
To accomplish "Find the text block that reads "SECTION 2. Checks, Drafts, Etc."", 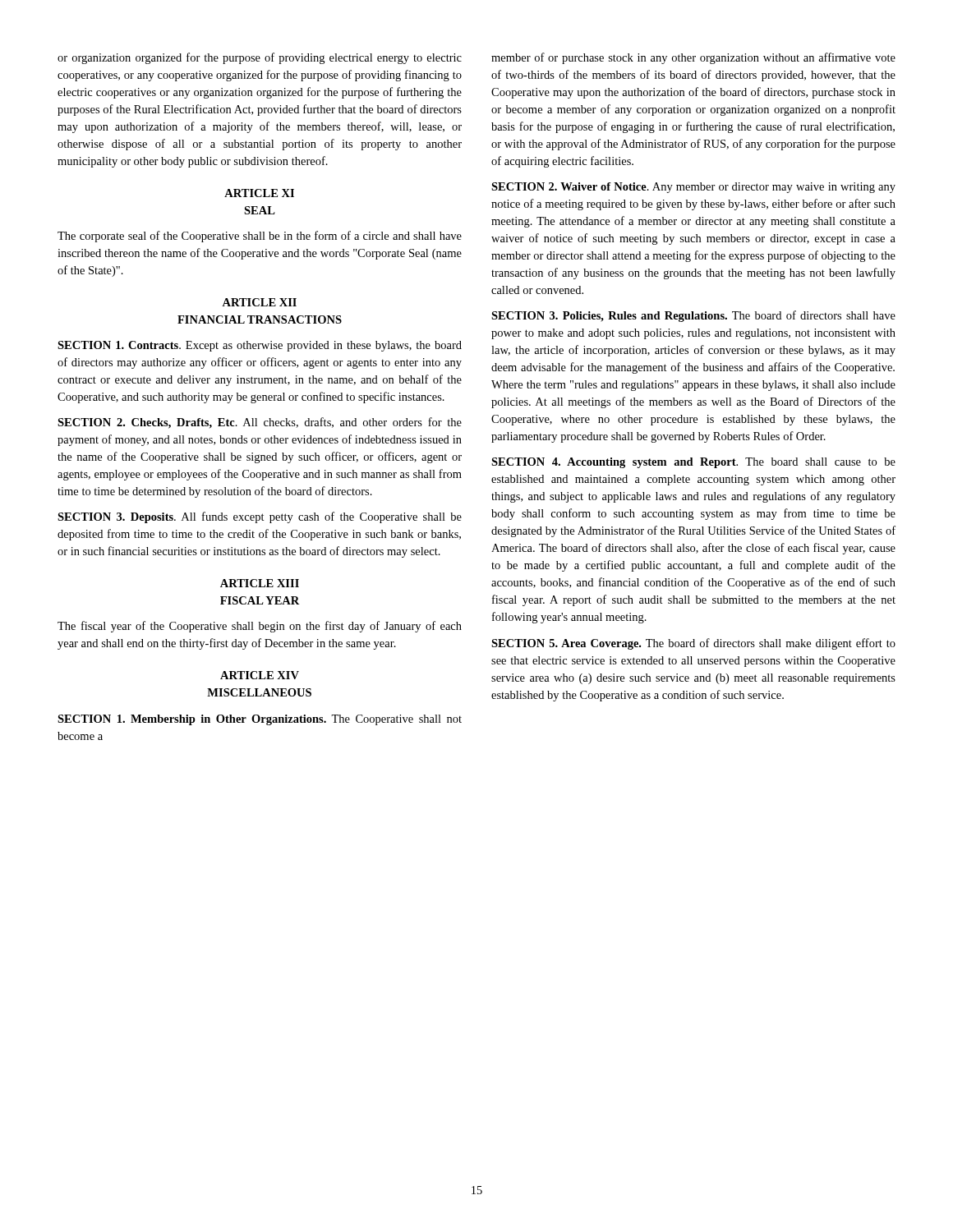I will pyautogui.click(x=260, y=457).
